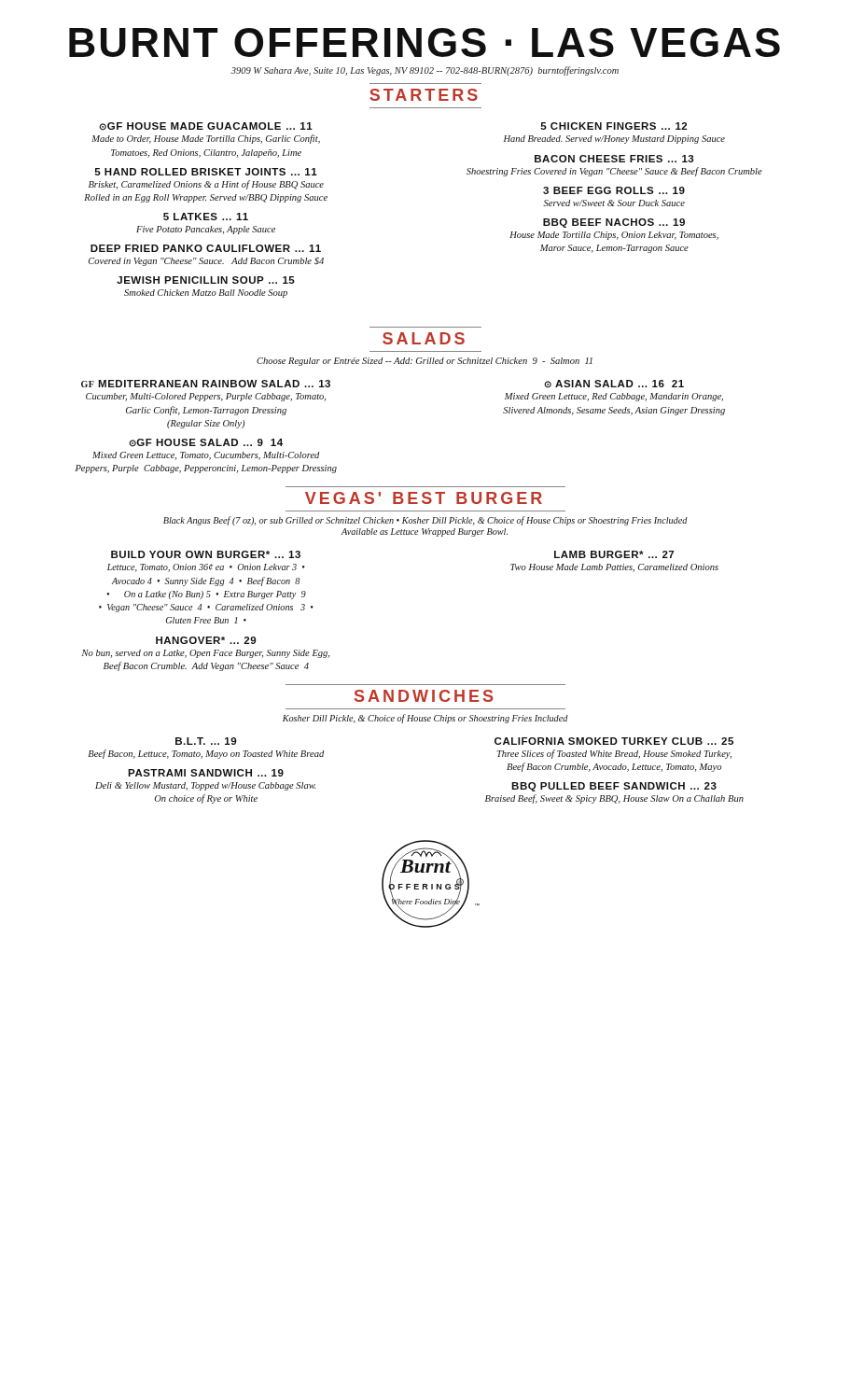
Task: Select the text block that reads "5 LATKES …"
Action: click(206, 224)
